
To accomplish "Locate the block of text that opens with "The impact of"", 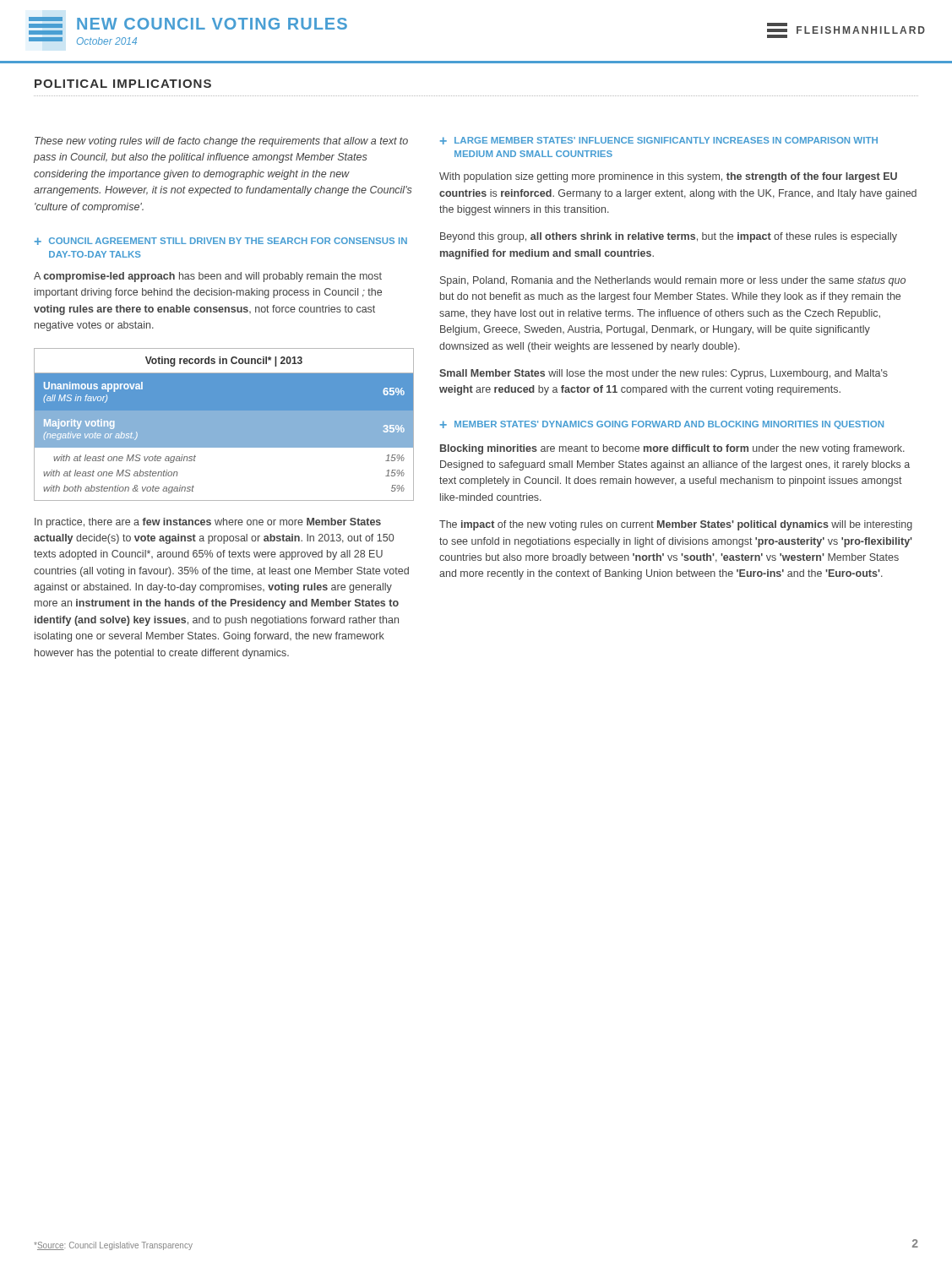I will 676,549.
